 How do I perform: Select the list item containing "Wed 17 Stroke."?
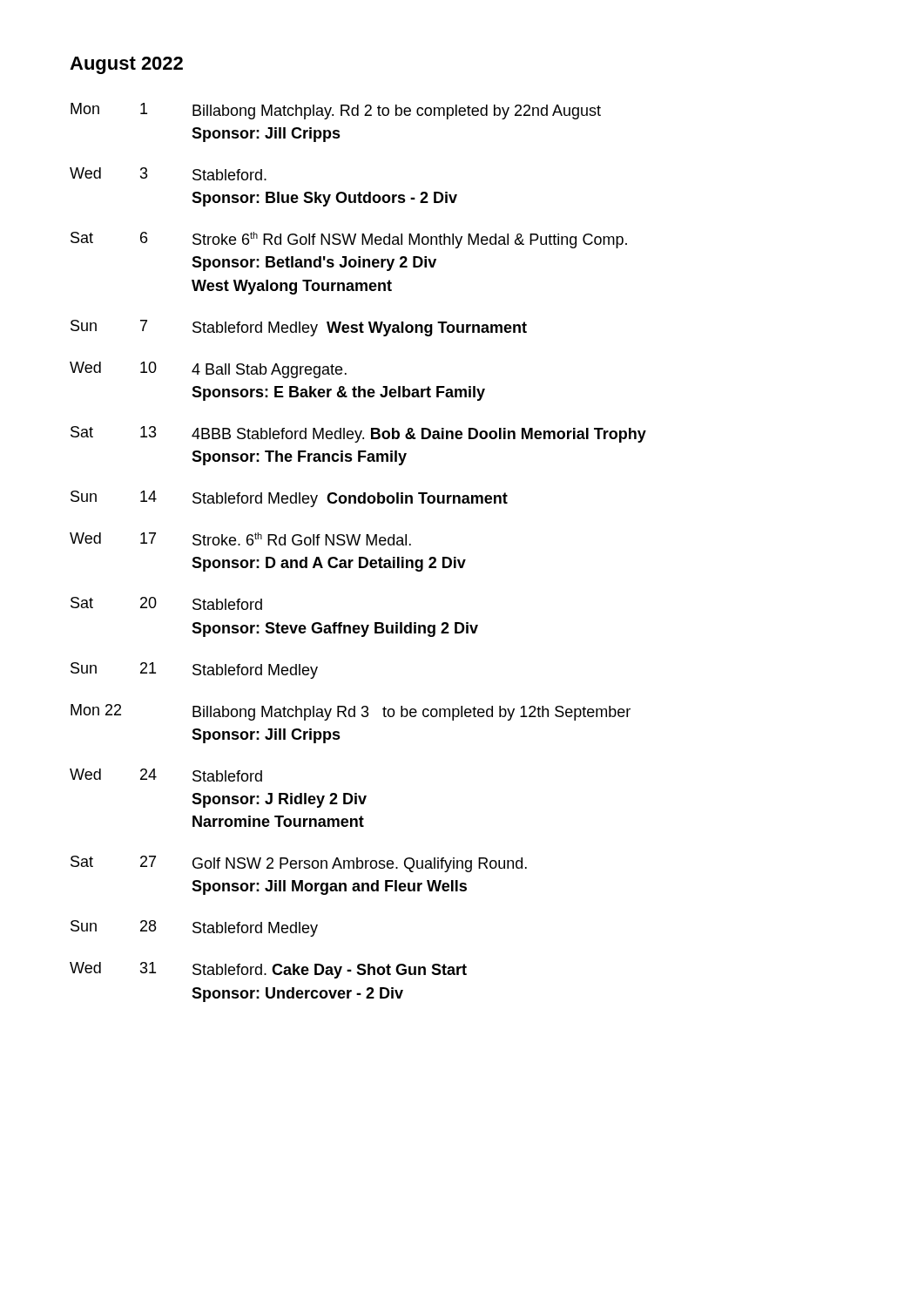click(x=462, y=552)
